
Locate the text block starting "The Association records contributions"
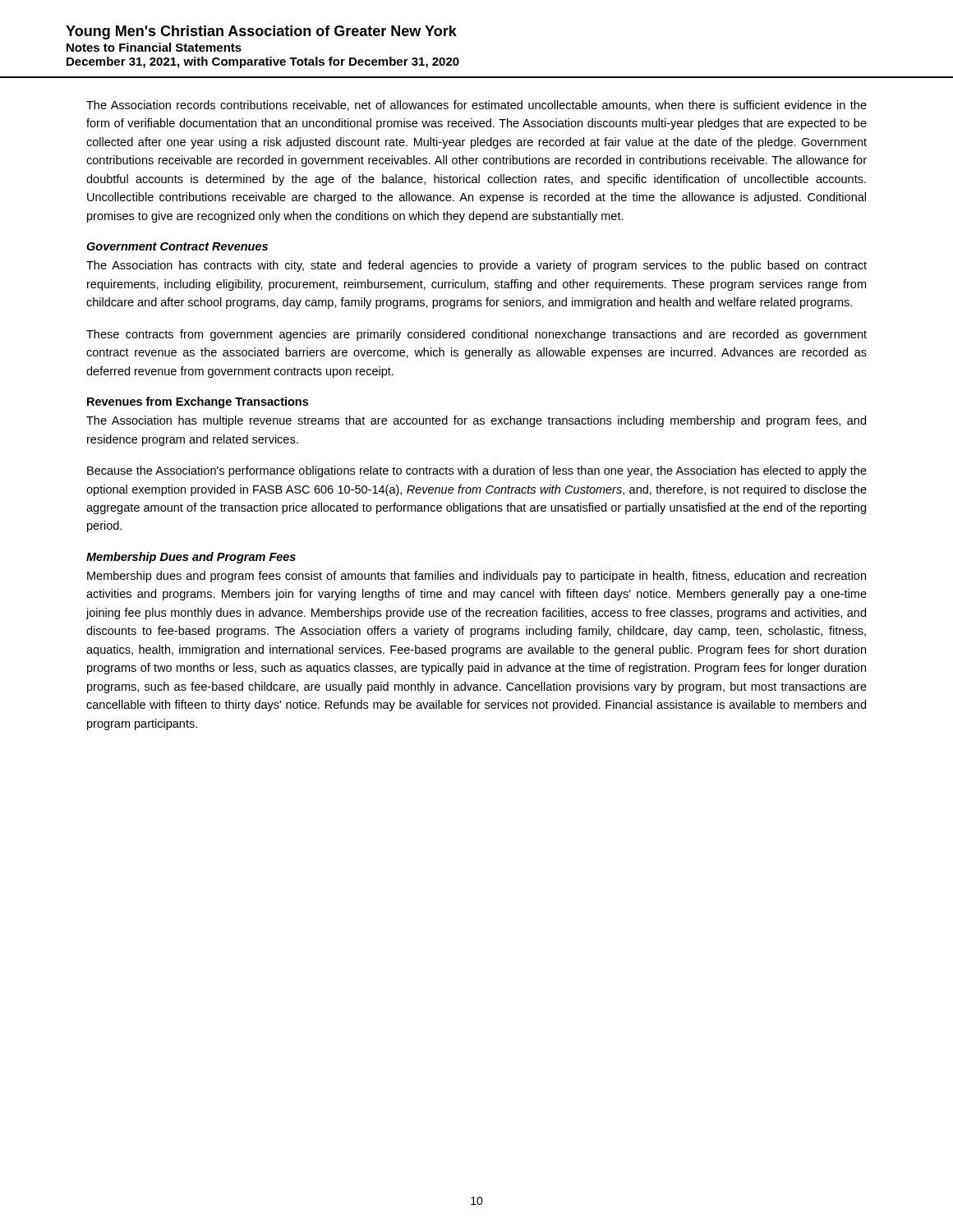[x=476, y=160]
